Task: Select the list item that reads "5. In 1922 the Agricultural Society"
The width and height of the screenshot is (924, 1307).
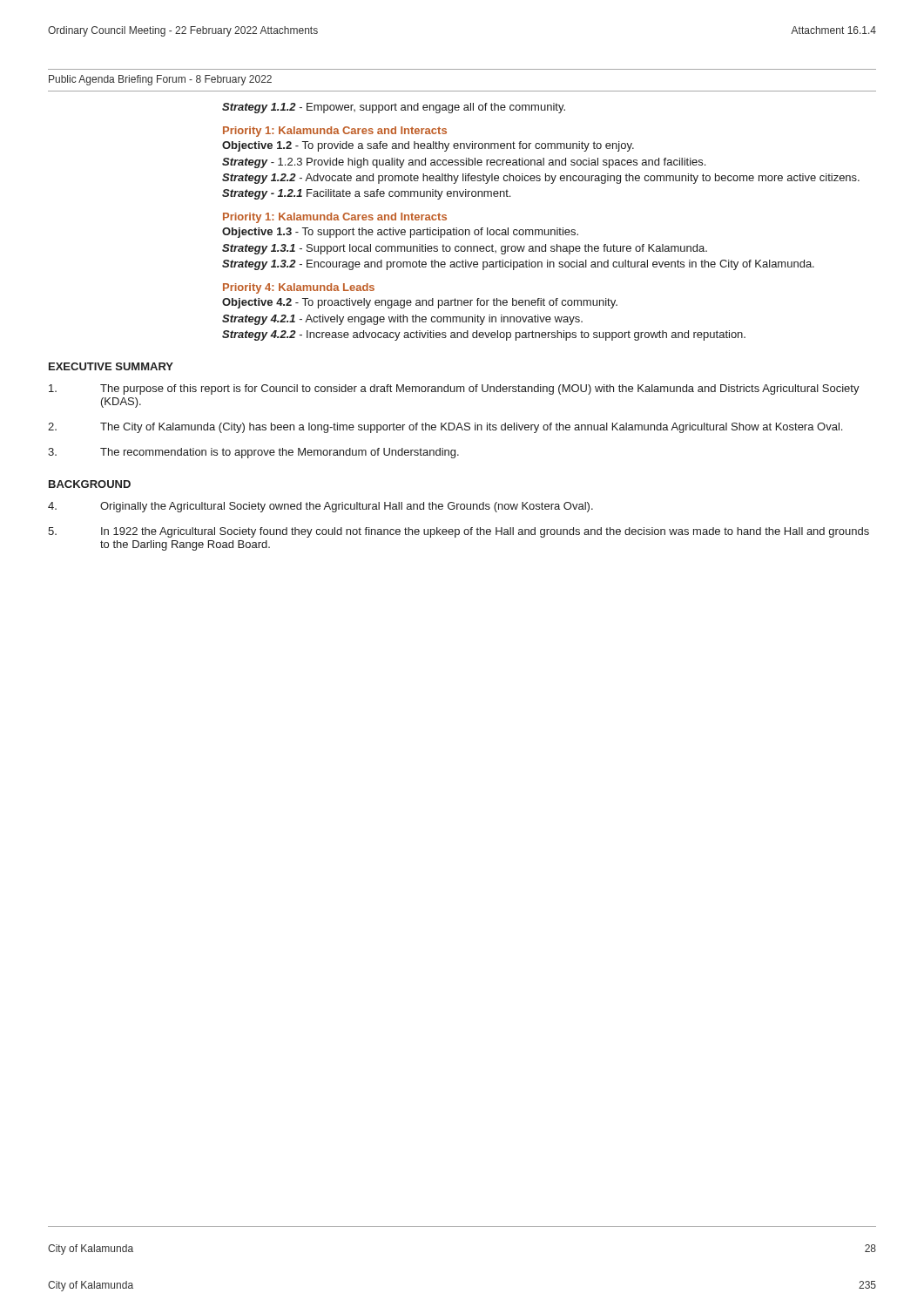Action: [462, 538]
